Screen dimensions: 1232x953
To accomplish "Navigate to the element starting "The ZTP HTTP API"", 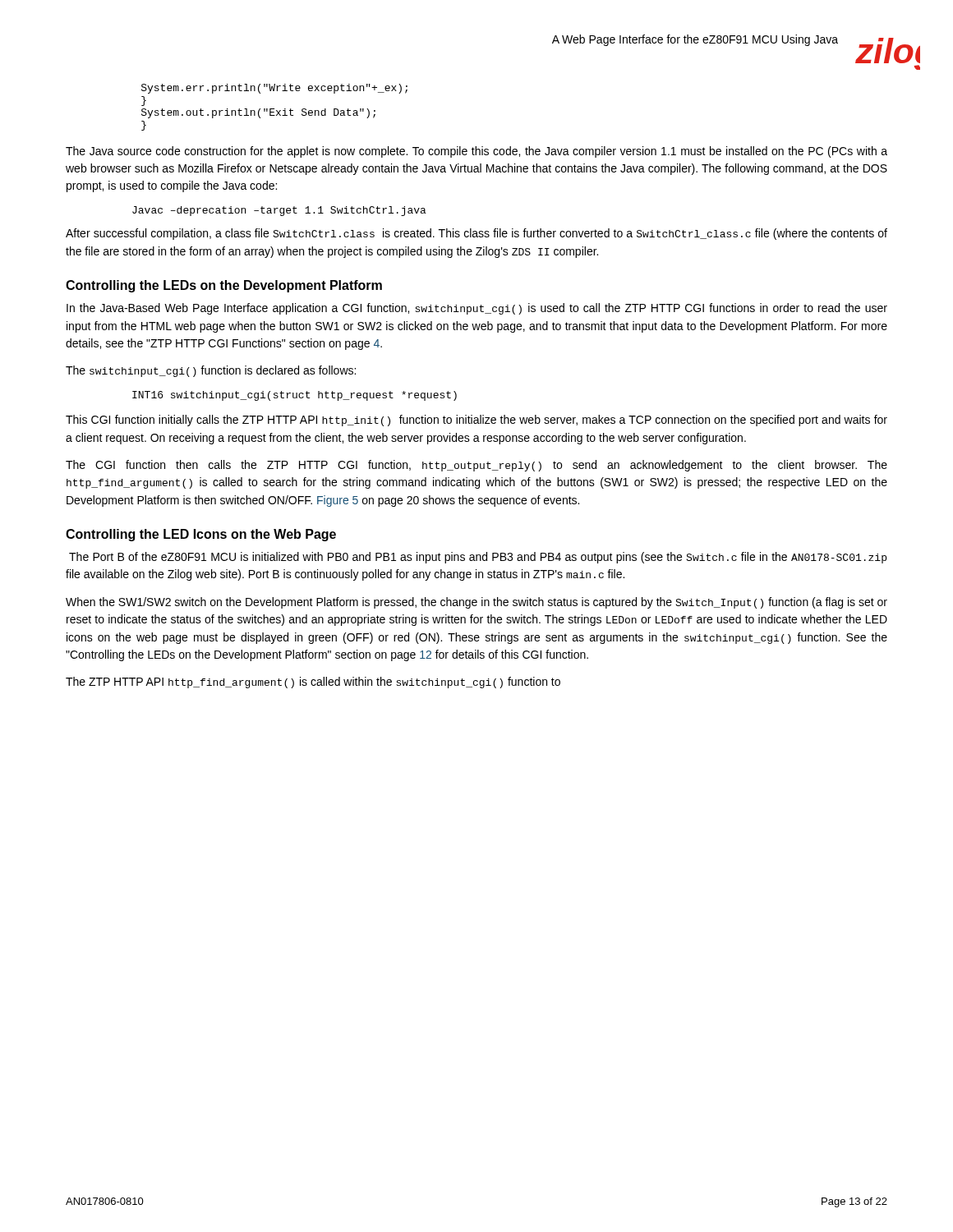I will click(x=313, y=682).
